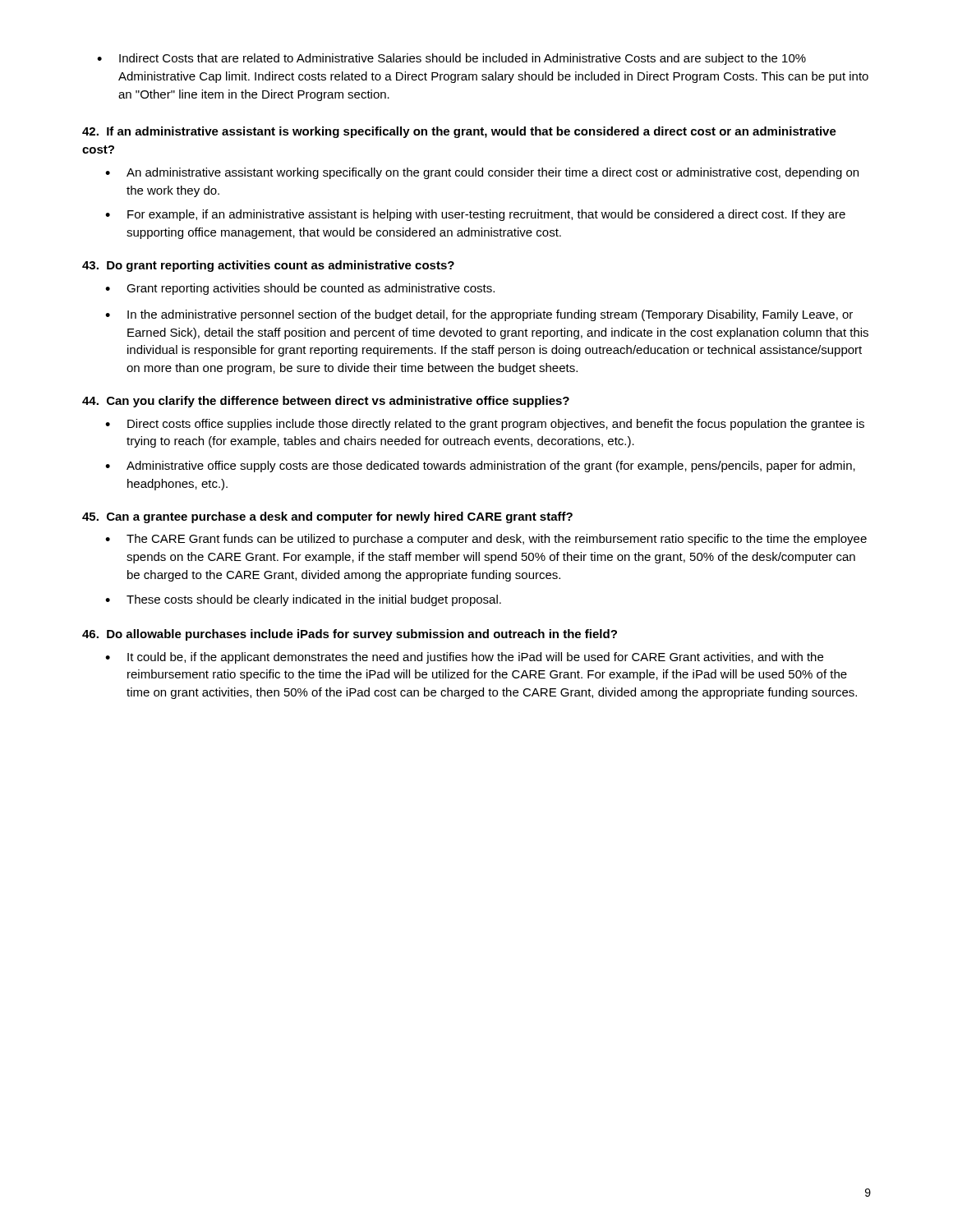Locate the block of text that opens with "• Indirect Costs that are"
953x1232 pixels.
484,76
